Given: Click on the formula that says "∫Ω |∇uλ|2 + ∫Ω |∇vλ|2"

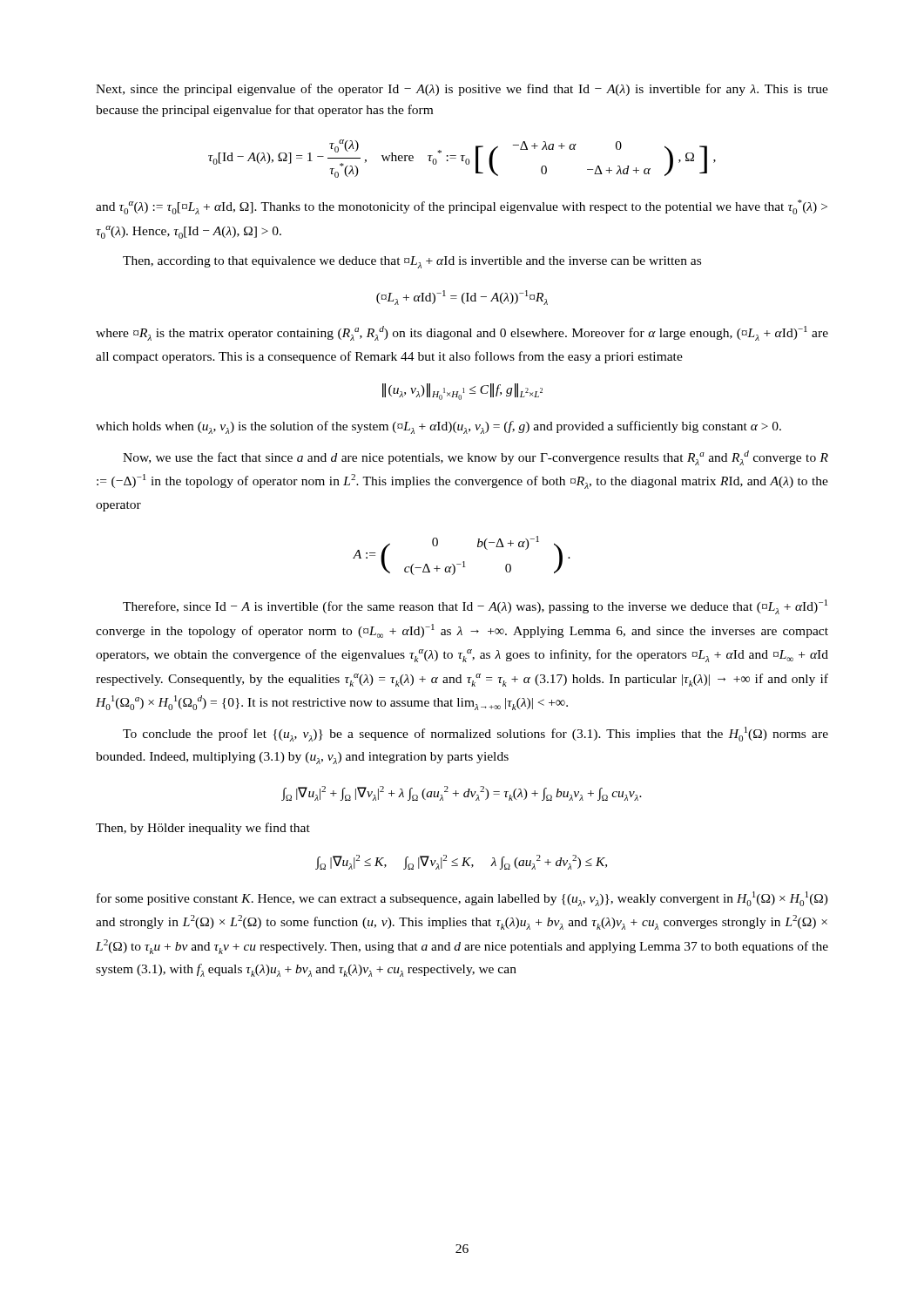Looking at the screenshot, I should 462,793.
